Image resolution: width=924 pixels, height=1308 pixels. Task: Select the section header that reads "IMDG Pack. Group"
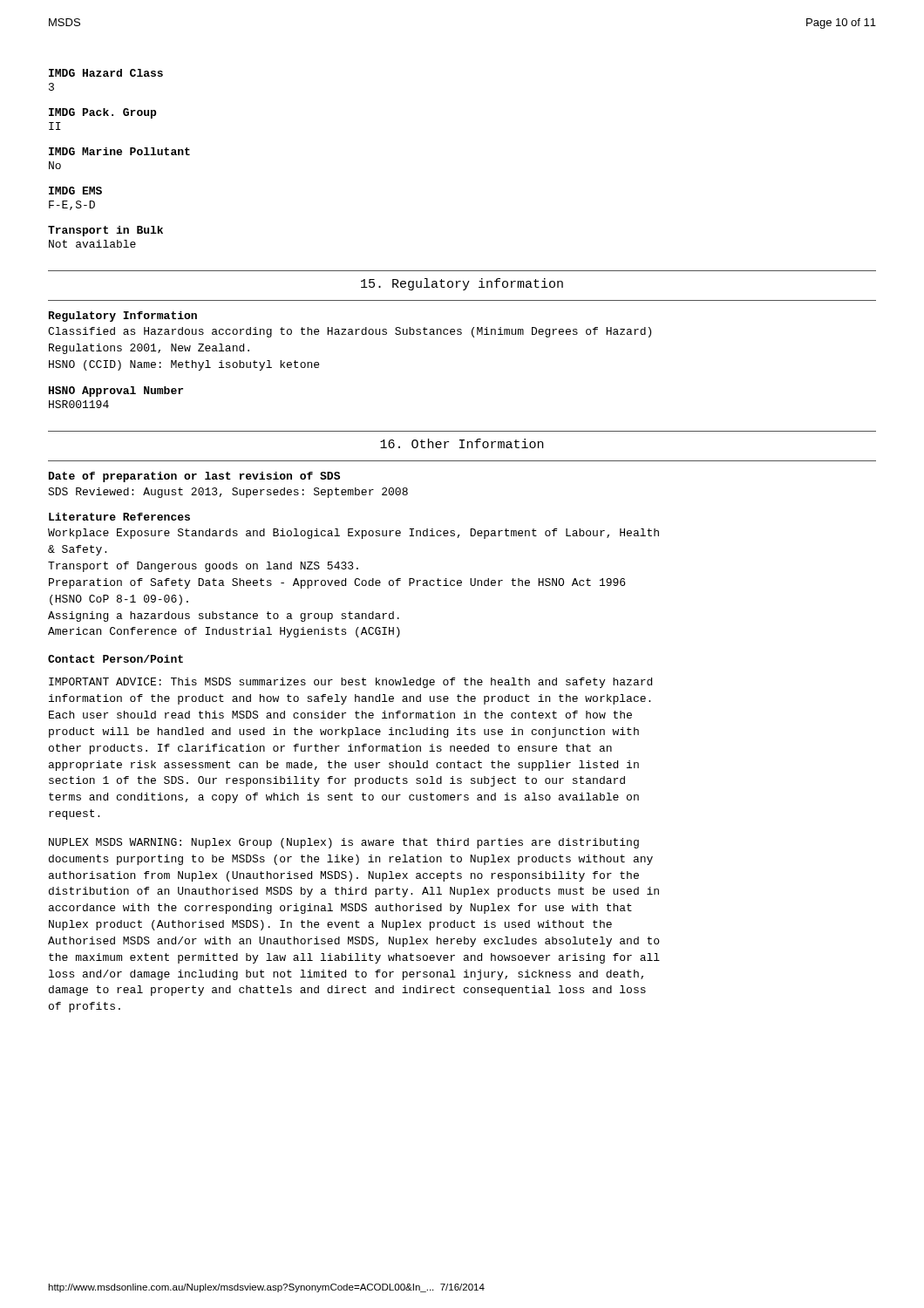click(x=102, y=113)
